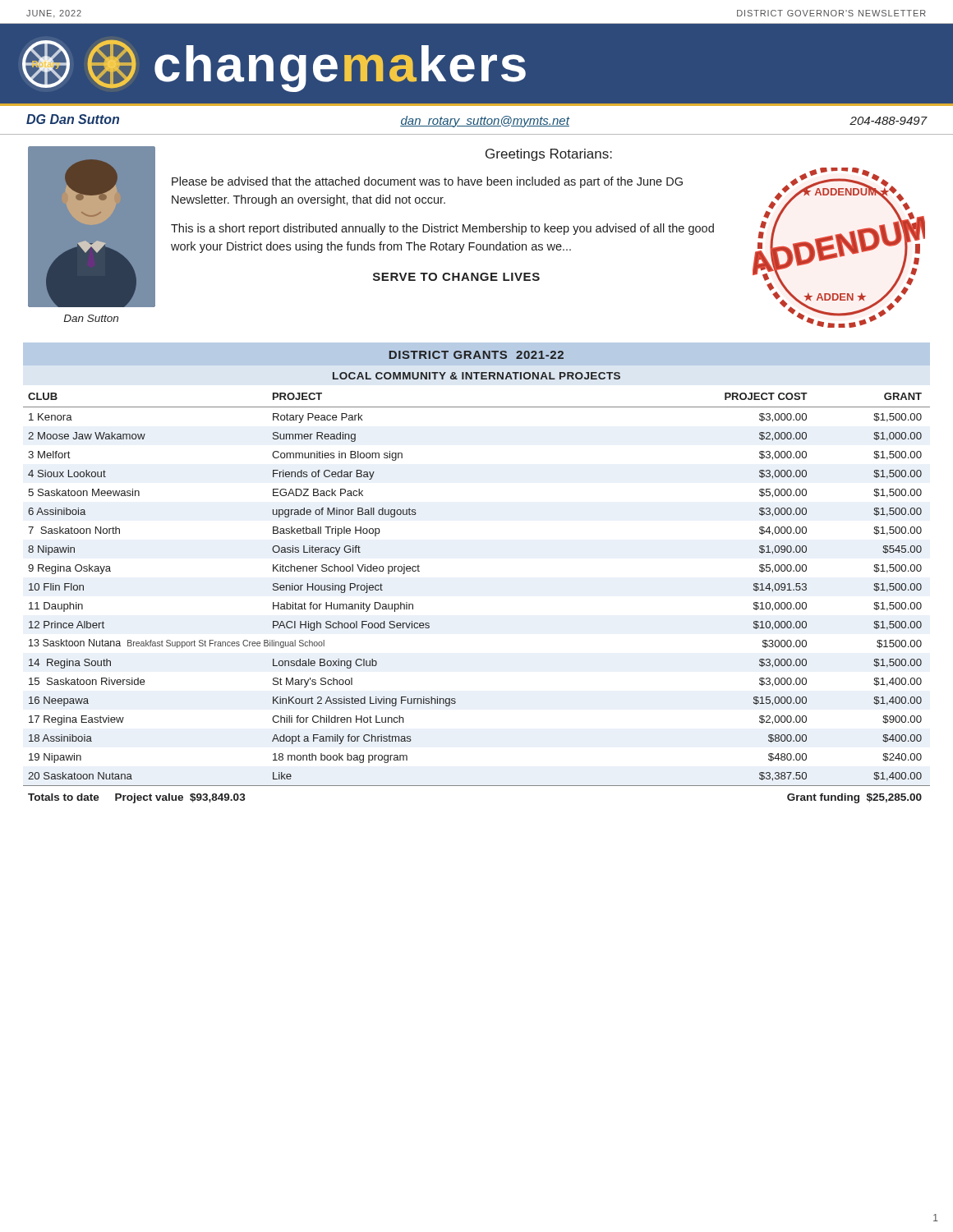Point to the text block starting "SERVE TO CHANGE LIVES"
Screen dimensions: 1232x953
(x=456, y=276)
